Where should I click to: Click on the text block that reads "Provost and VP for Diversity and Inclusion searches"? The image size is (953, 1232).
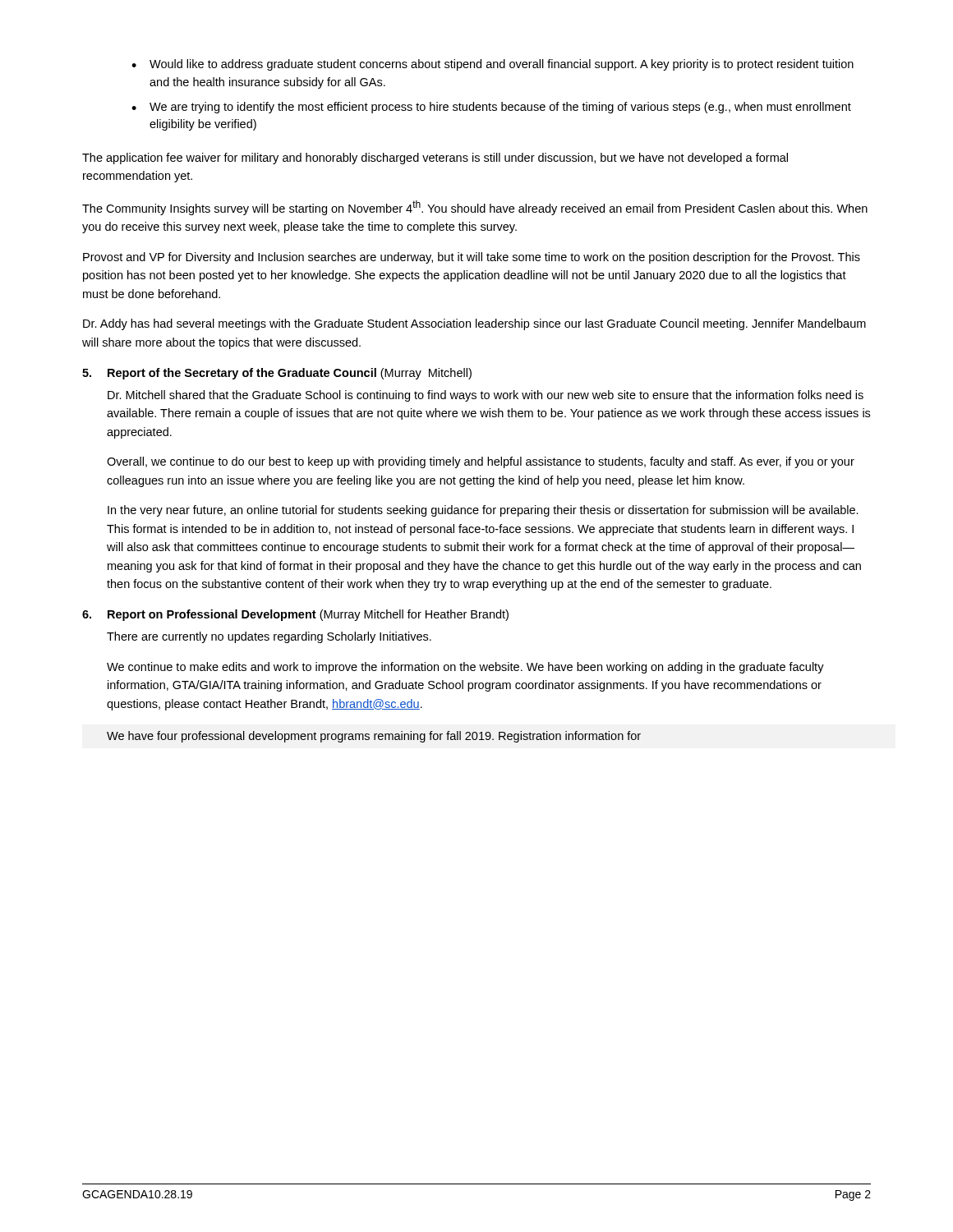471,275
